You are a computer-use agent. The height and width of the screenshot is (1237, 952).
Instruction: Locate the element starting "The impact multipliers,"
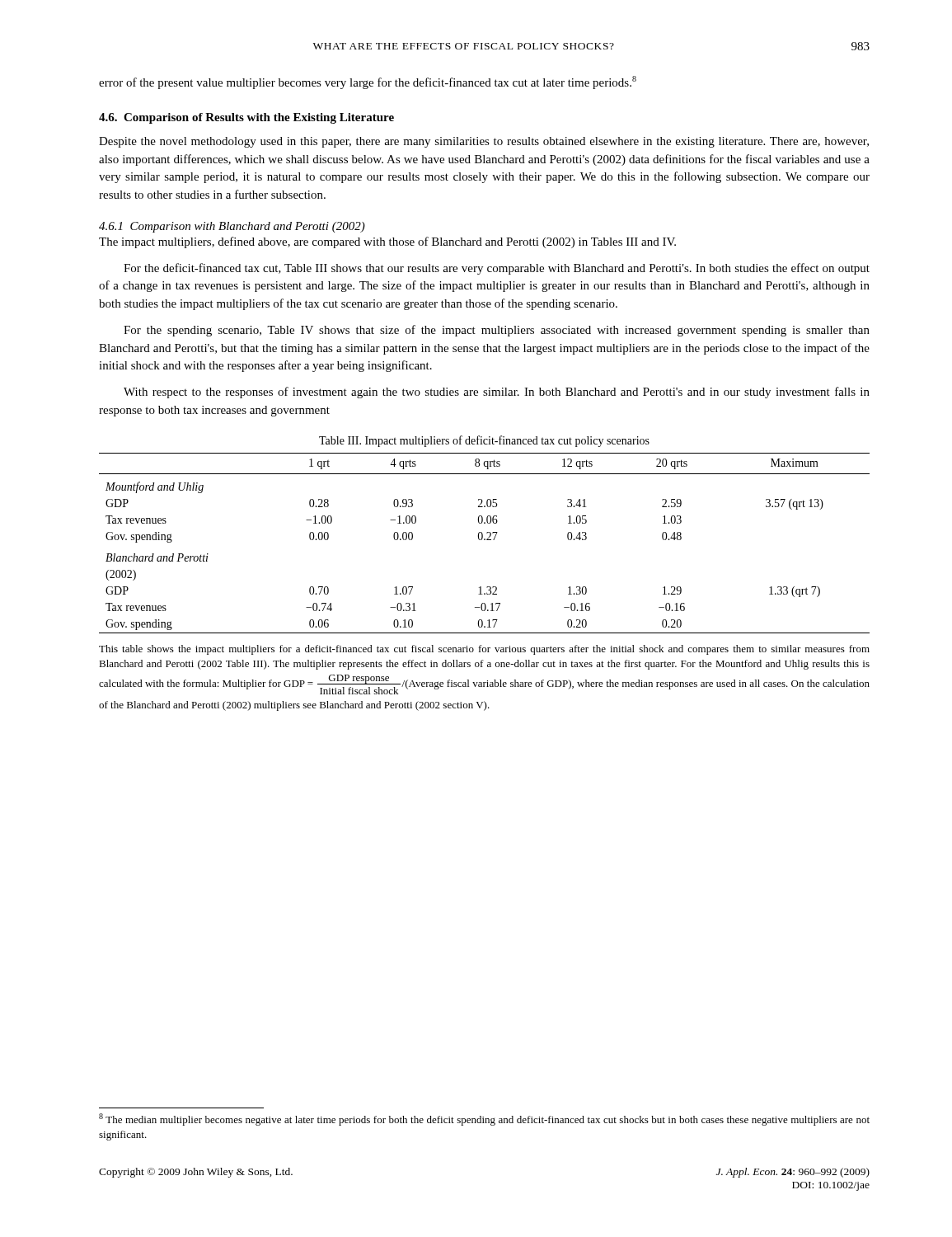(484, 242)
